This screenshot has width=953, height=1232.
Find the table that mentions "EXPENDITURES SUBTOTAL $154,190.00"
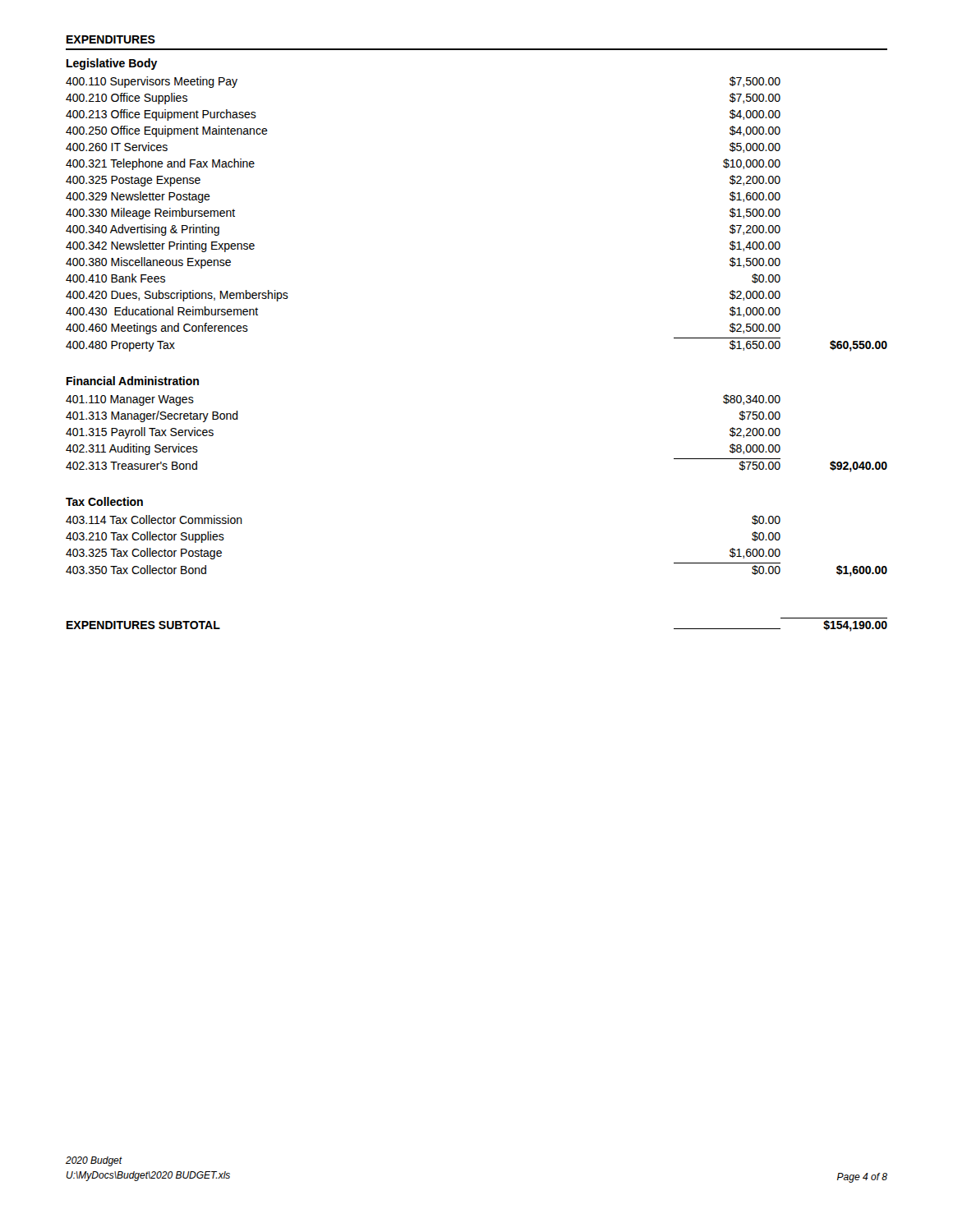click(476, 624)
